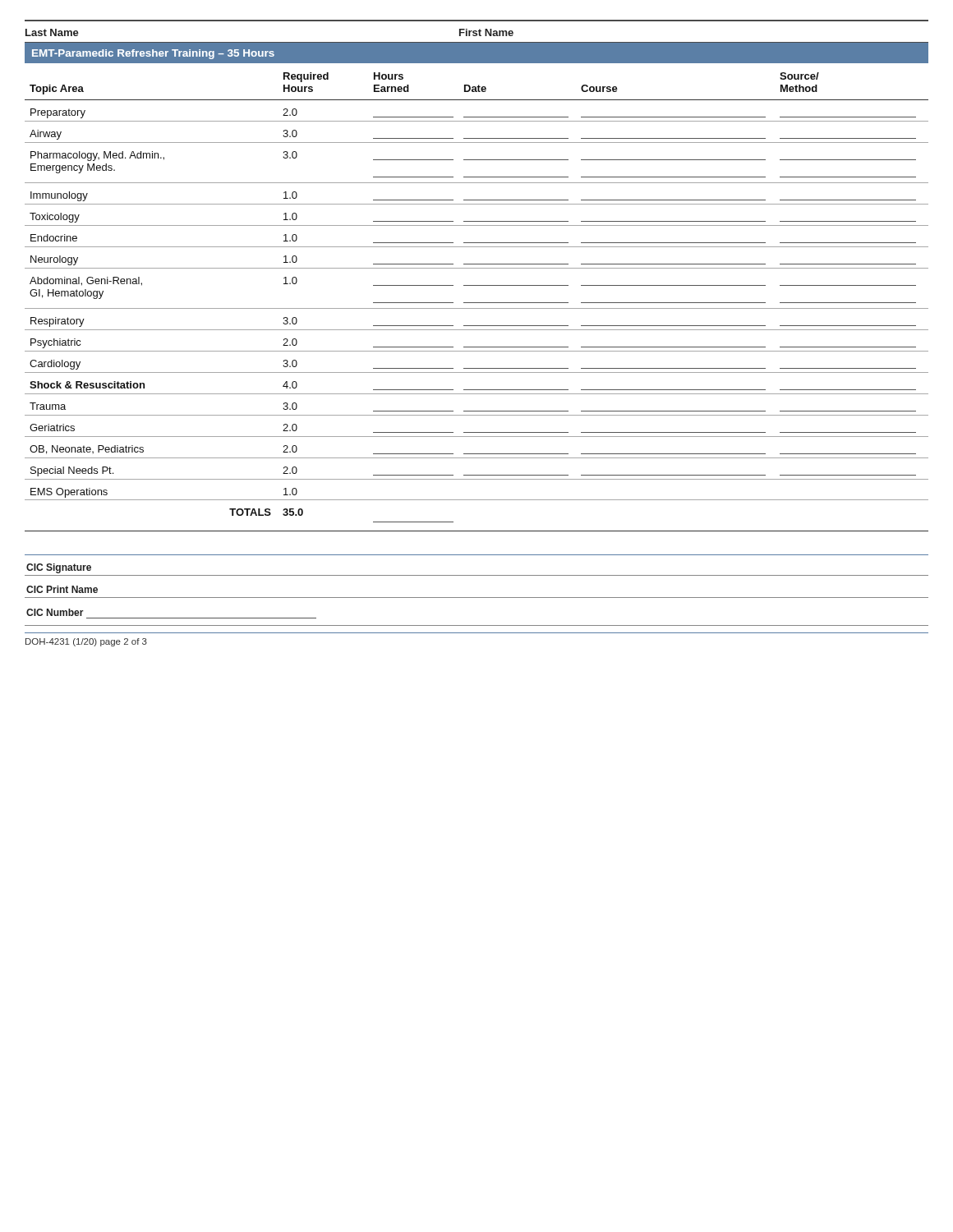Select the text that says "Last Name First Name"

pyautogui.click(x=476, y=32)
